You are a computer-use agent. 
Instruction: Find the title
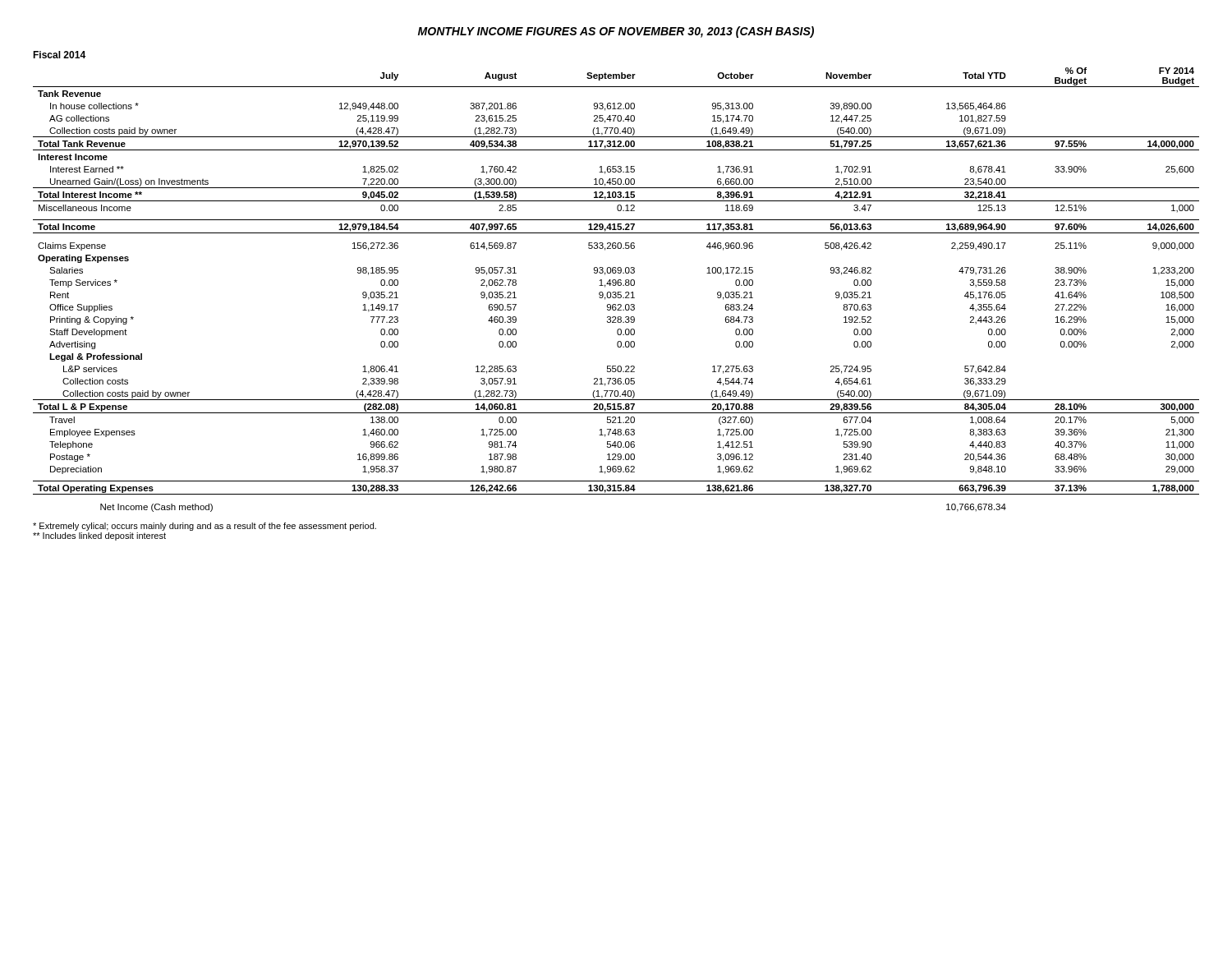[616, 31]
